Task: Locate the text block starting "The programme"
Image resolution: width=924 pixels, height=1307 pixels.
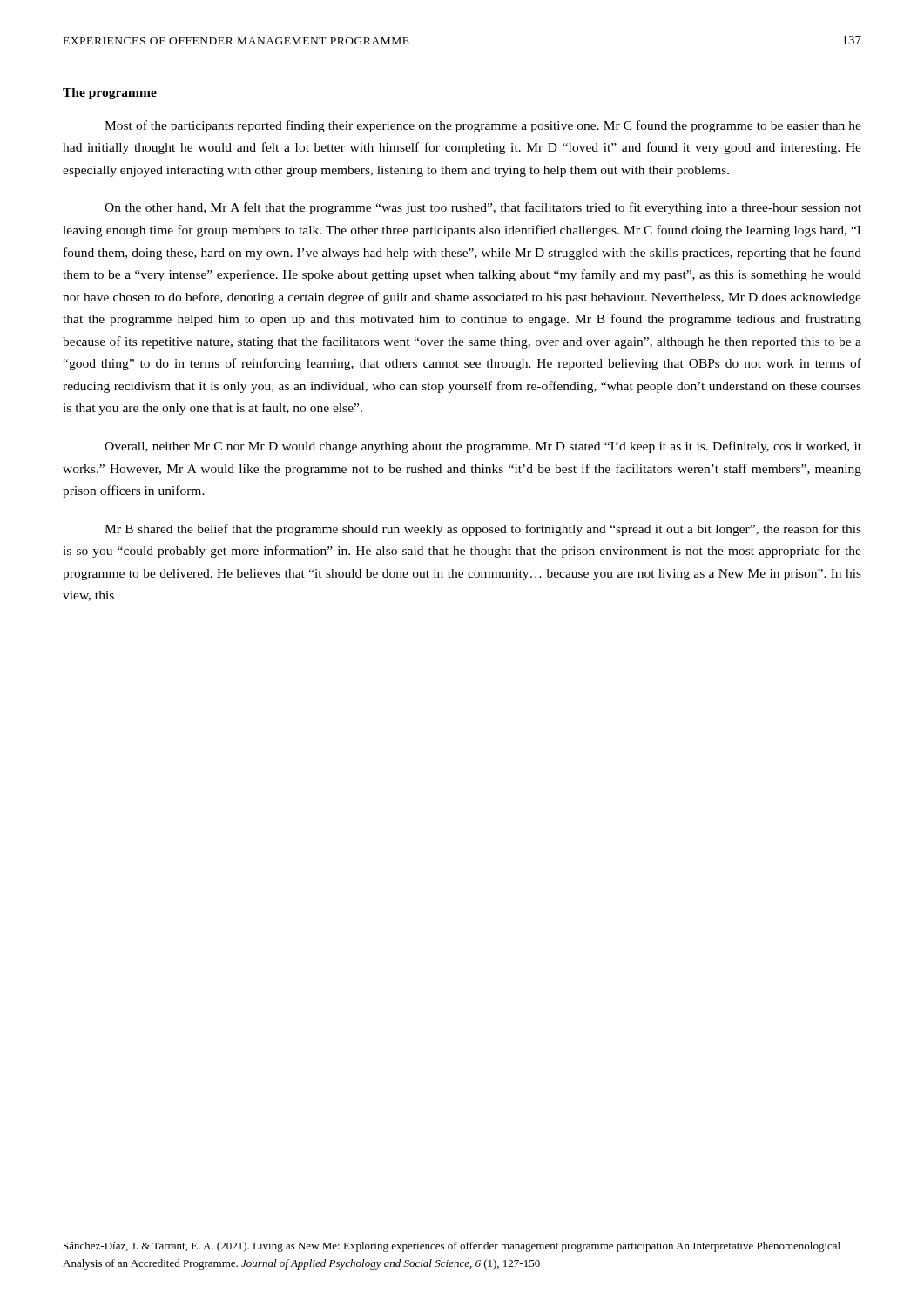Action: pyautogui.click(x=110, y=92)
